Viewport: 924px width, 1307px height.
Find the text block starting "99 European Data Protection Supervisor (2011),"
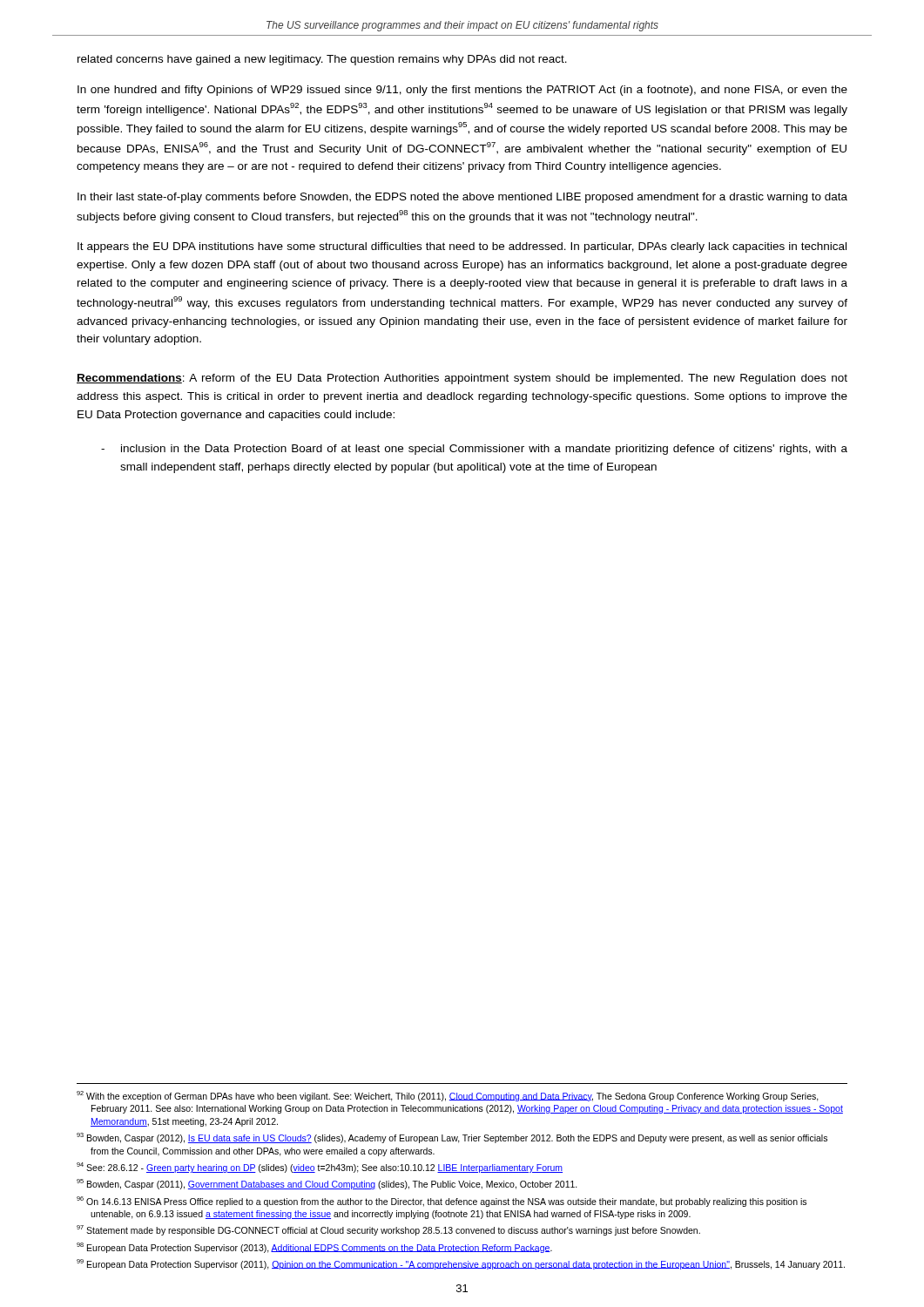coord(461,1263)
